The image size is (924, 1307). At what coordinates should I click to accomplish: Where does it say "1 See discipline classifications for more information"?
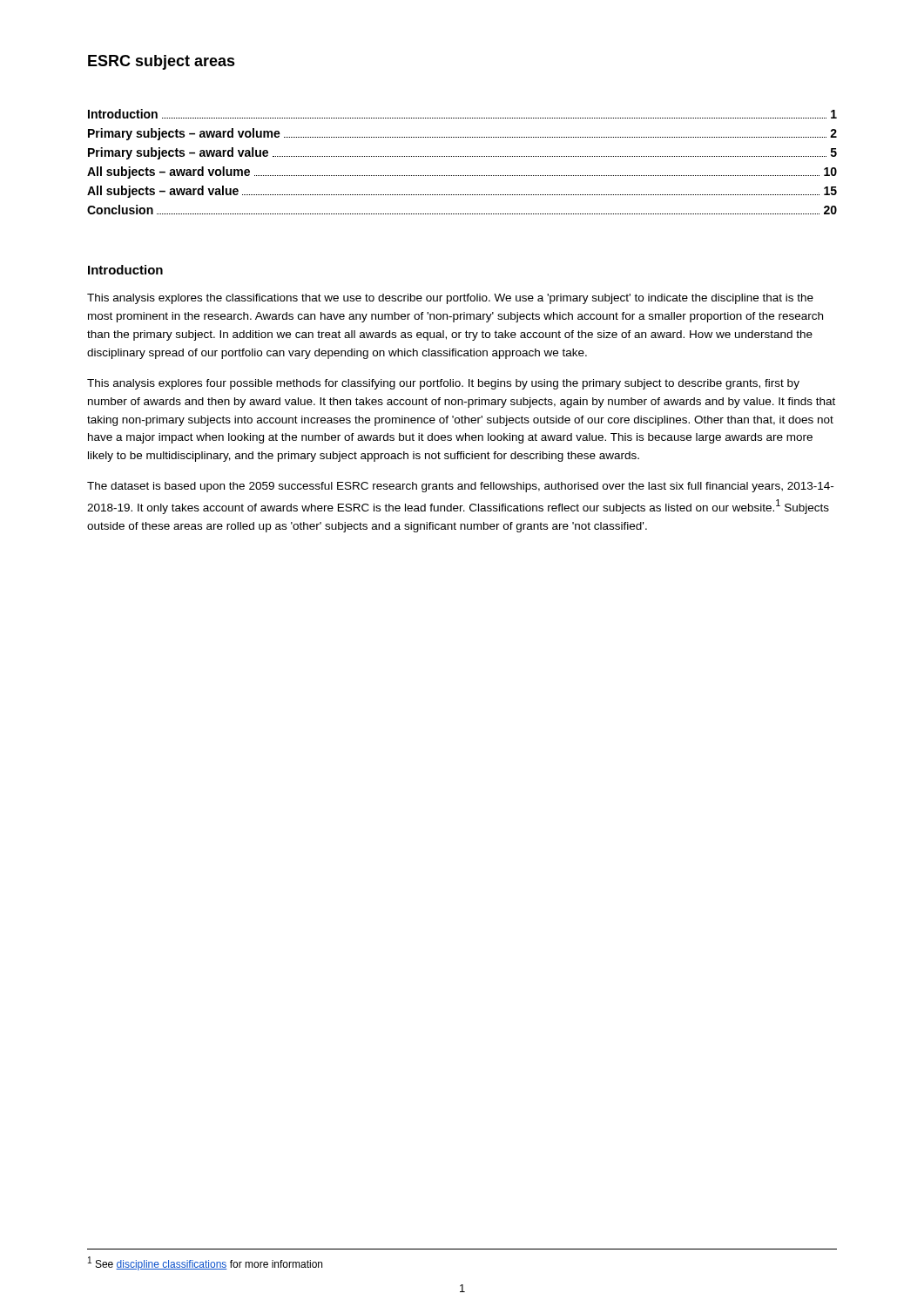[205, 1263]
